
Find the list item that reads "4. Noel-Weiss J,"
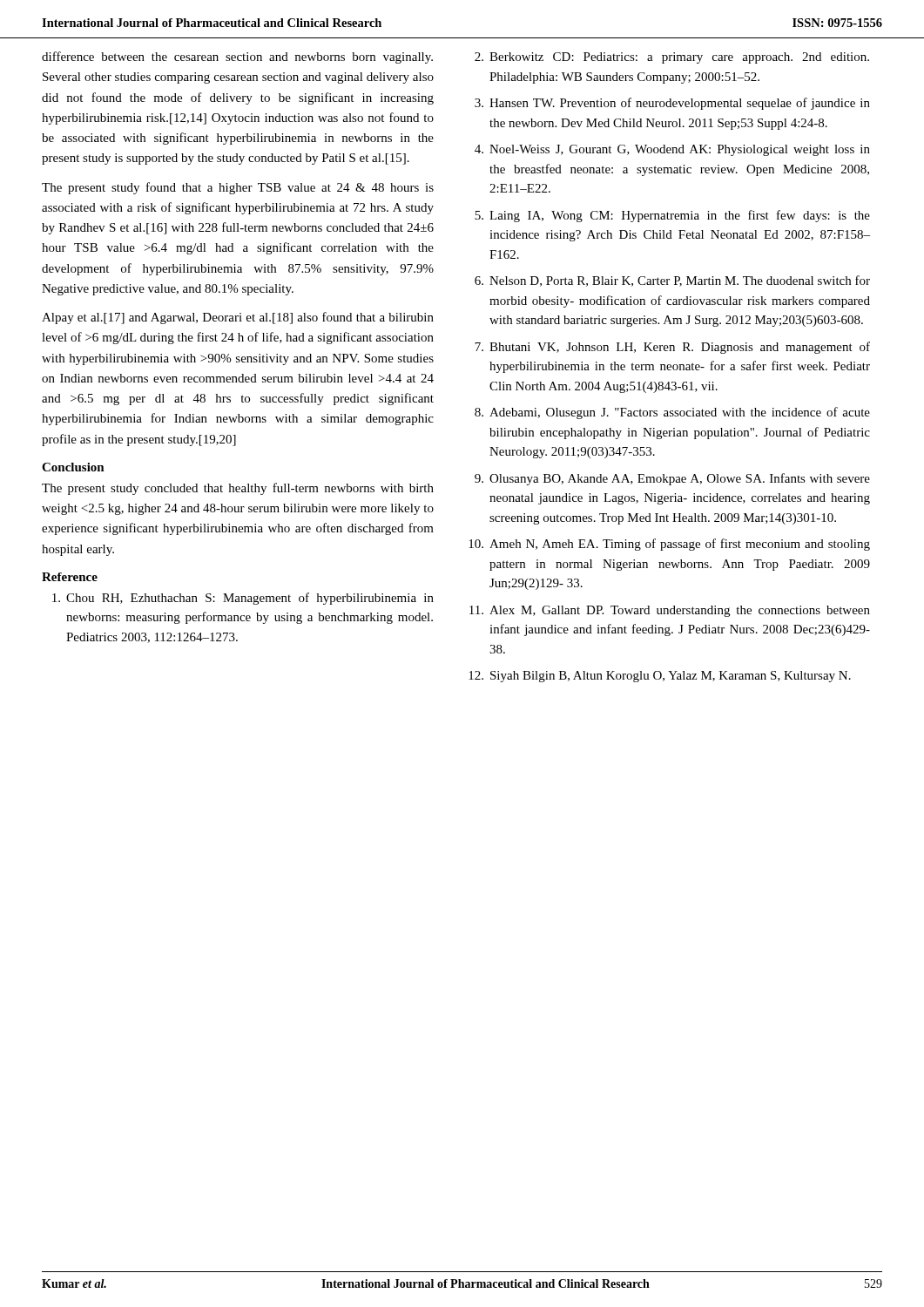click(668, 169)
